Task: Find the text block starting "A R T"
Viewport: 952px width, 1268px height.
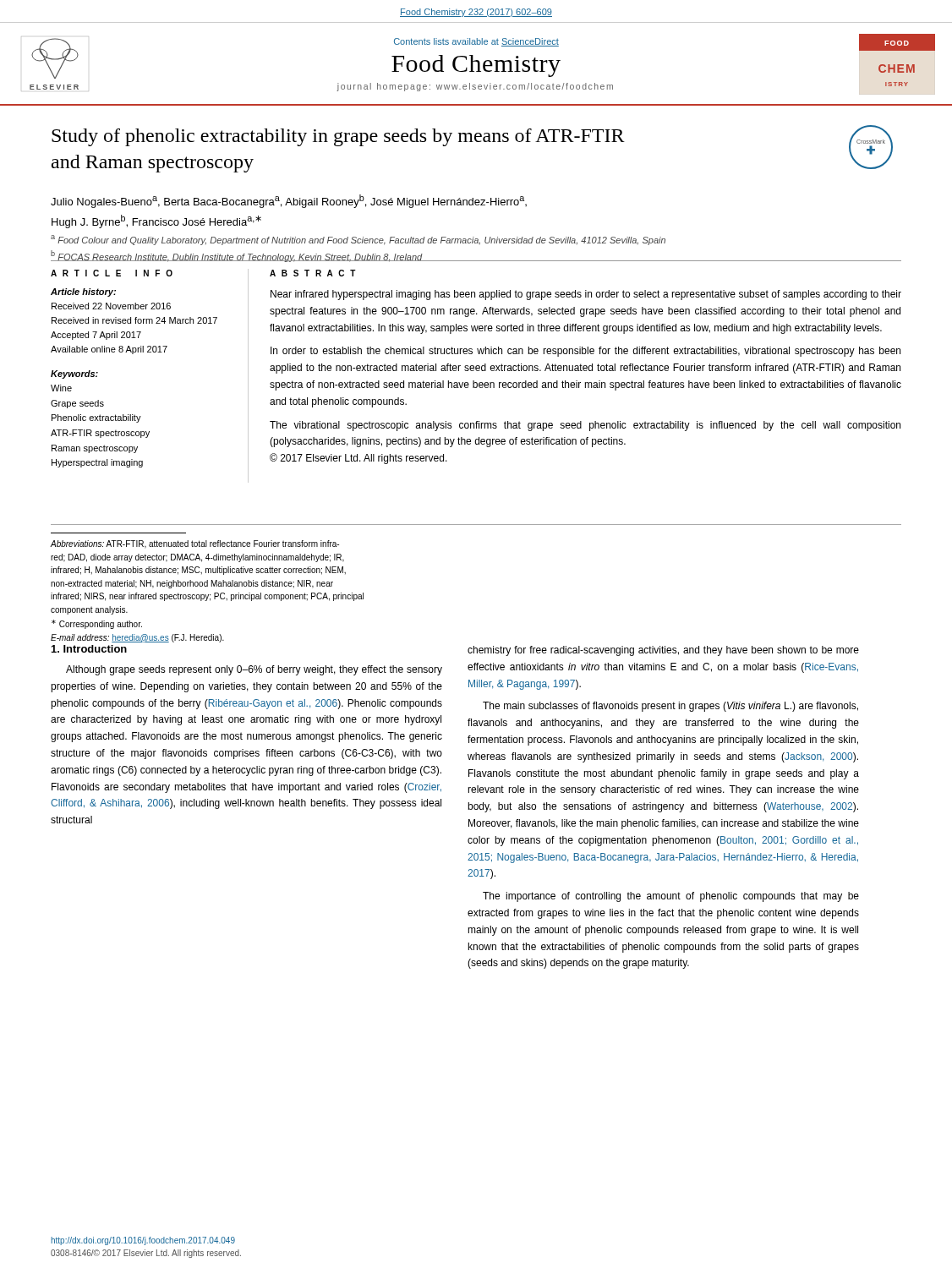Action: point(112,273)
